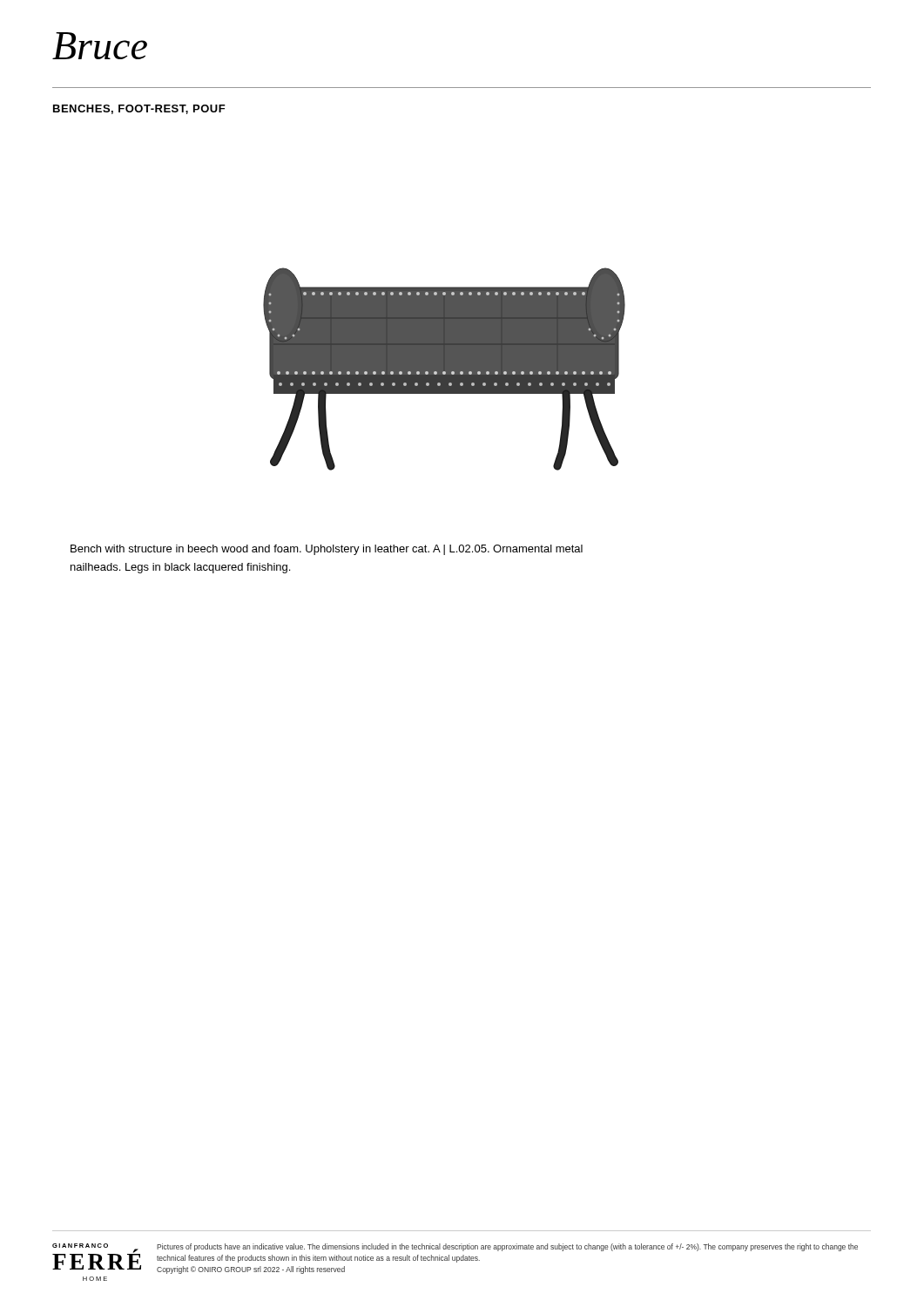Click on the photo
924x1307 pixels.
[444, 344]
